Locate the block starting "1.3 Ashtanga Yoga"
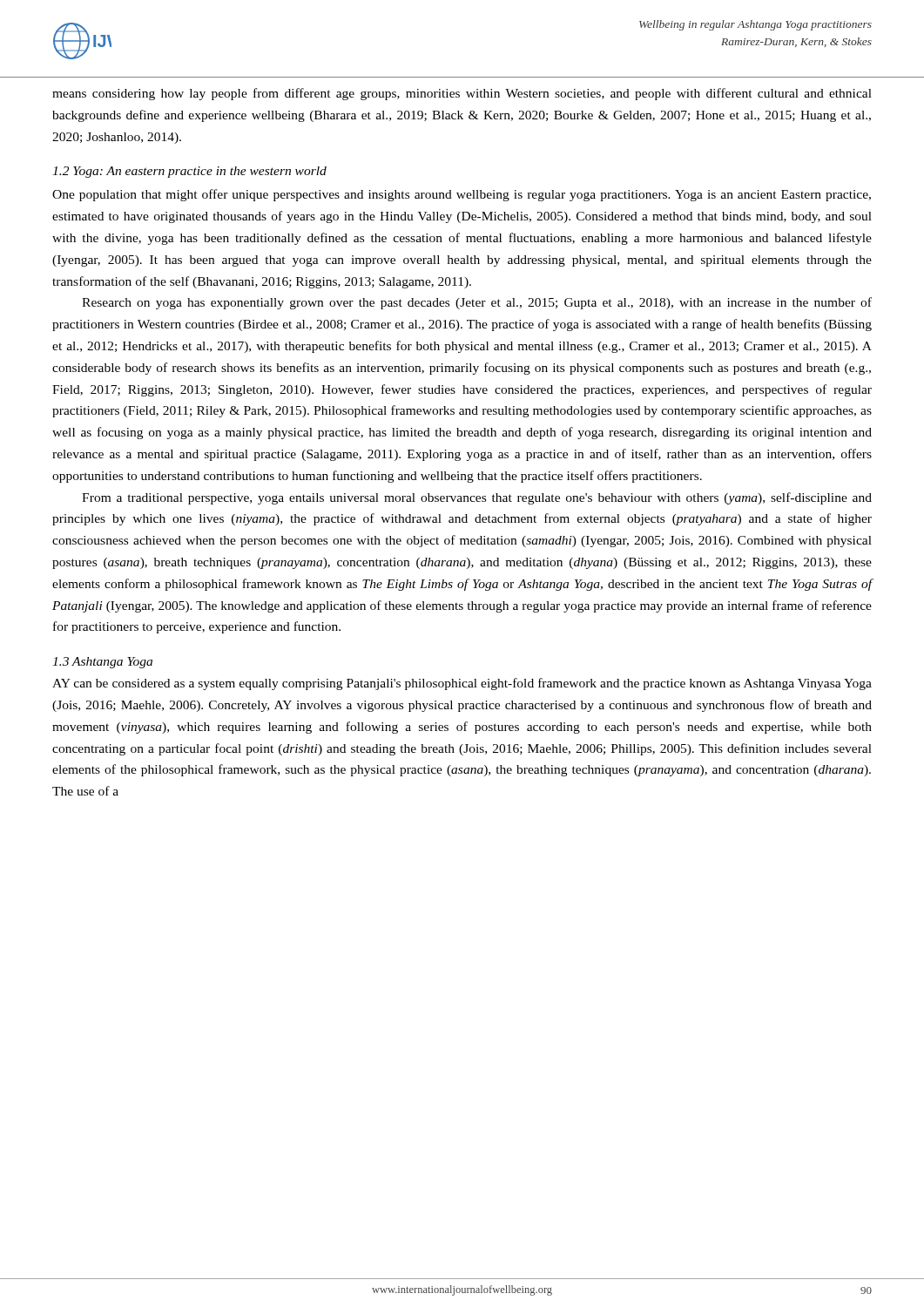 (103, 661)
